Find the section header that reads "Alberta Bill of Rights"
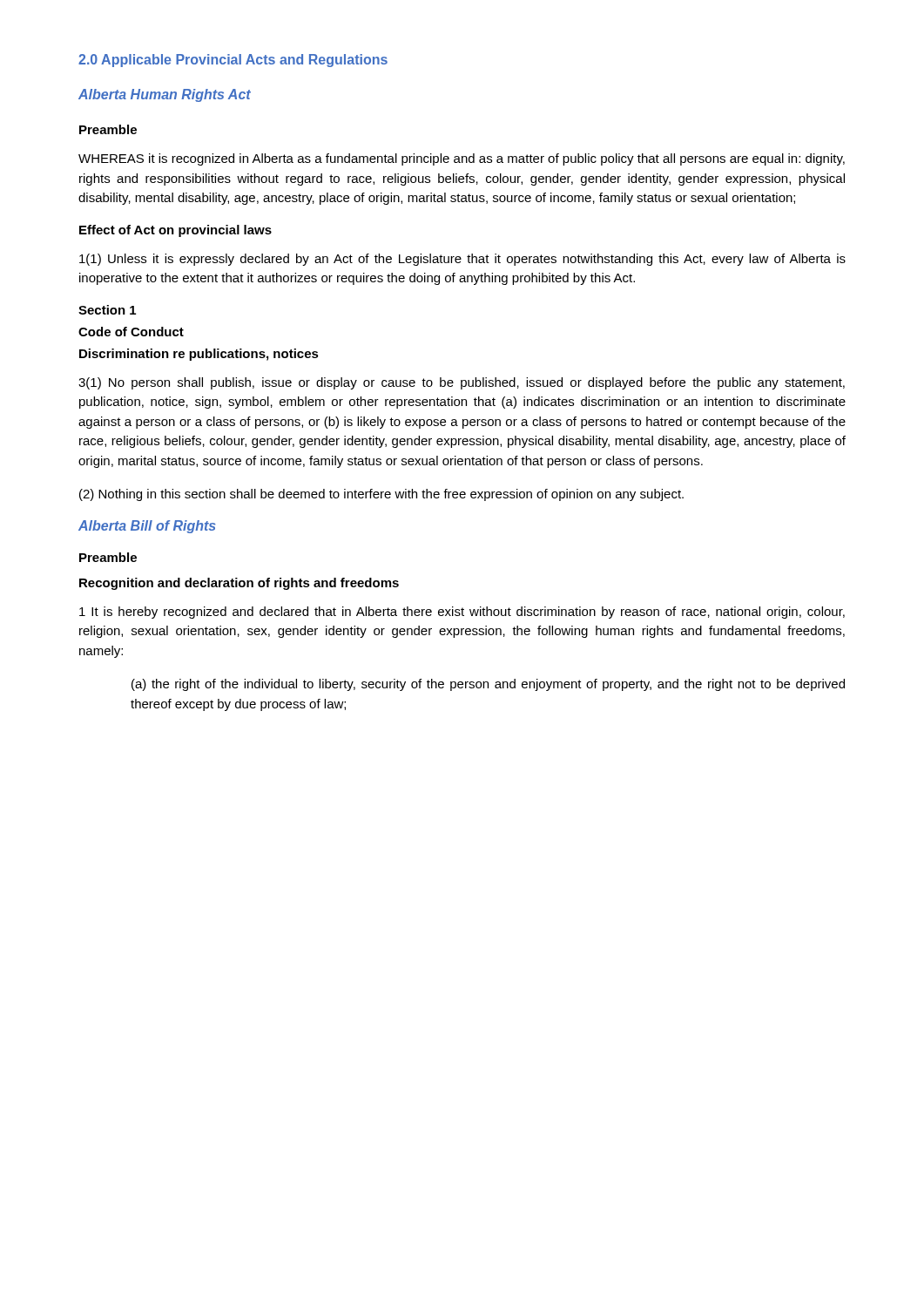 click(147, 525)
